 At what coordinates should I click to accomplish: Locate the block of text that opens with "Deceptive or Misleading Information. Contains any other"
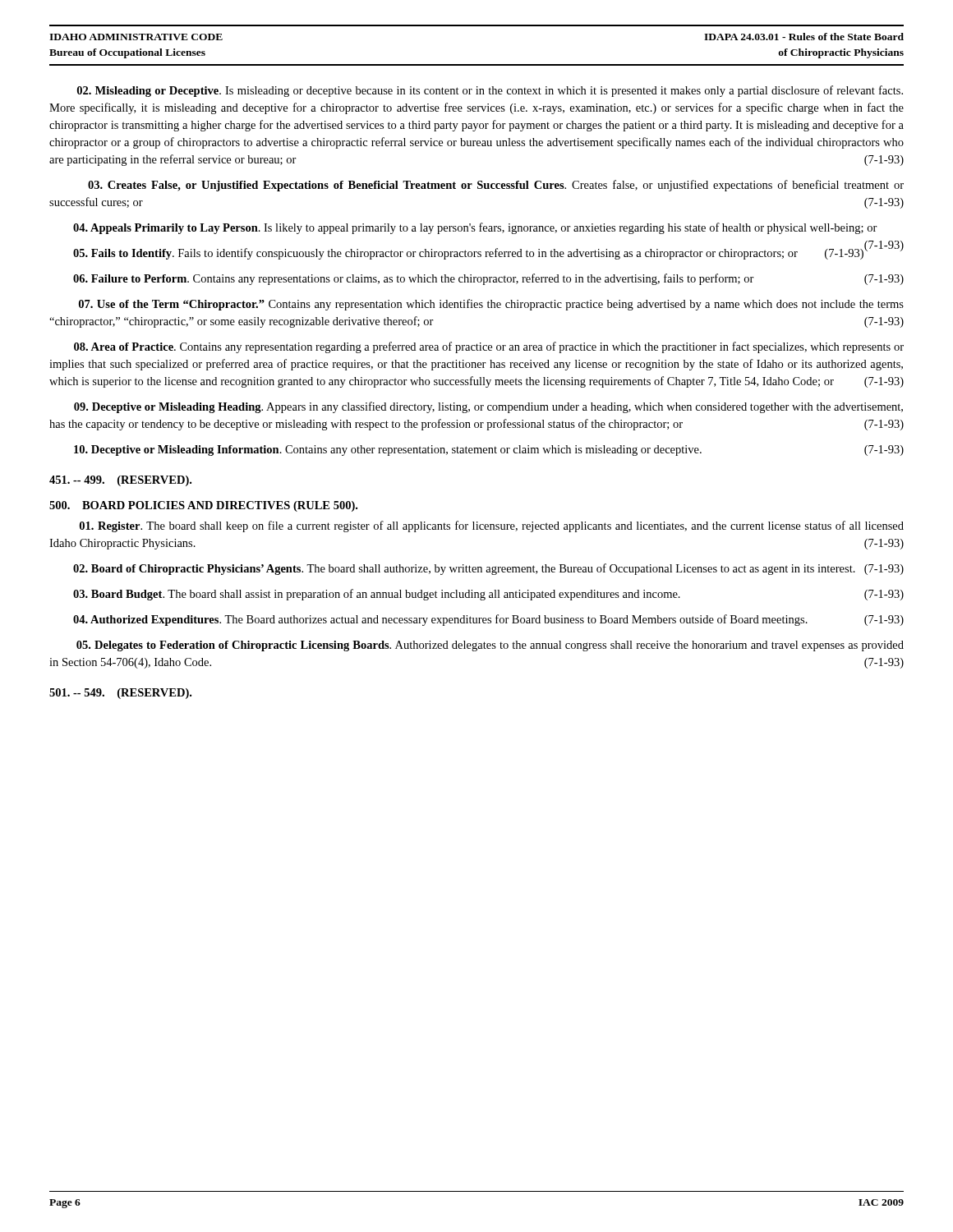pos(476,450)
